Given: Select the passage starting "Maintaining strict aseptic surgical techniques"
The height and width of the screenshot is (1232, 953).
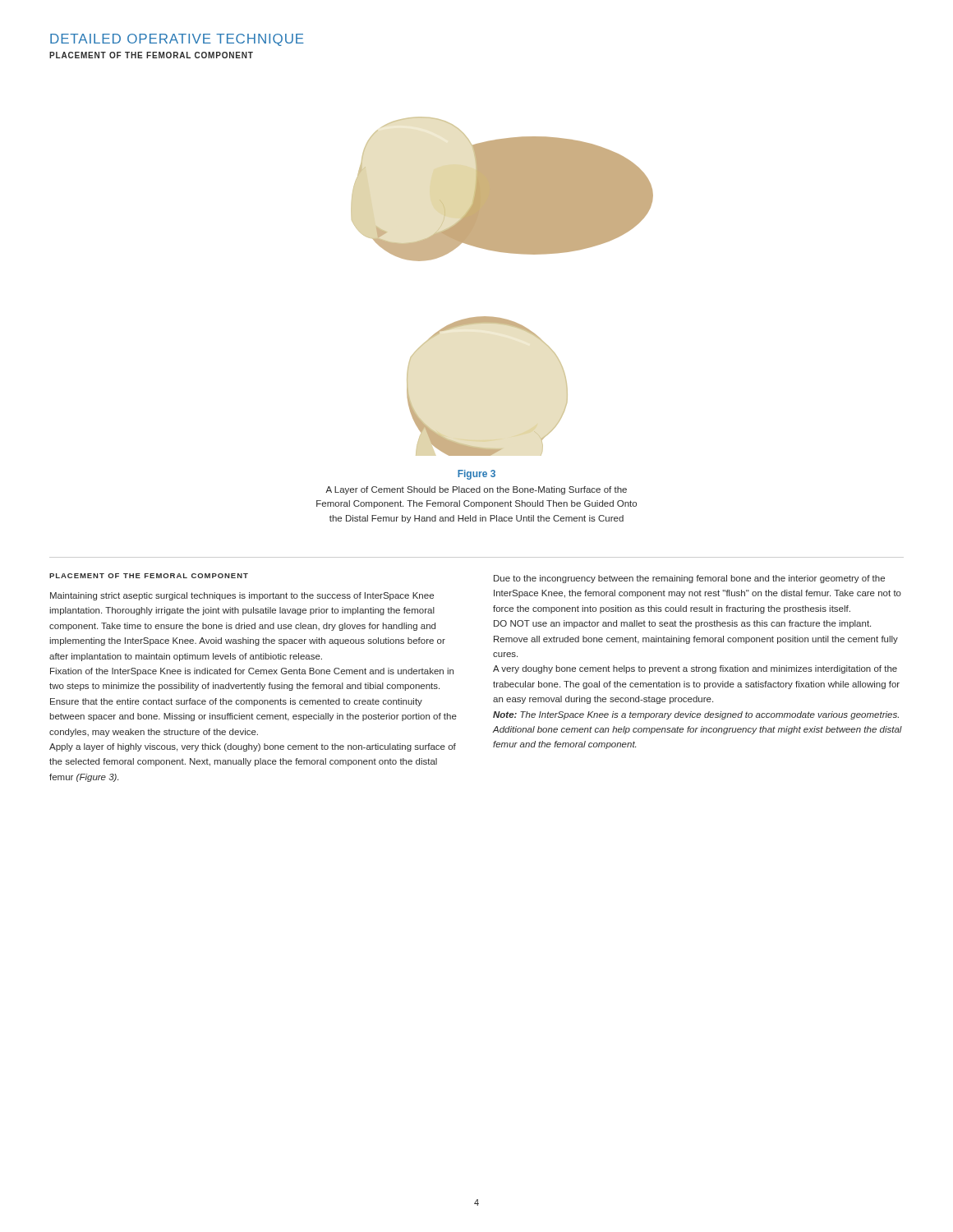Looking at the screenshot, I should click(x=255, y=626).
